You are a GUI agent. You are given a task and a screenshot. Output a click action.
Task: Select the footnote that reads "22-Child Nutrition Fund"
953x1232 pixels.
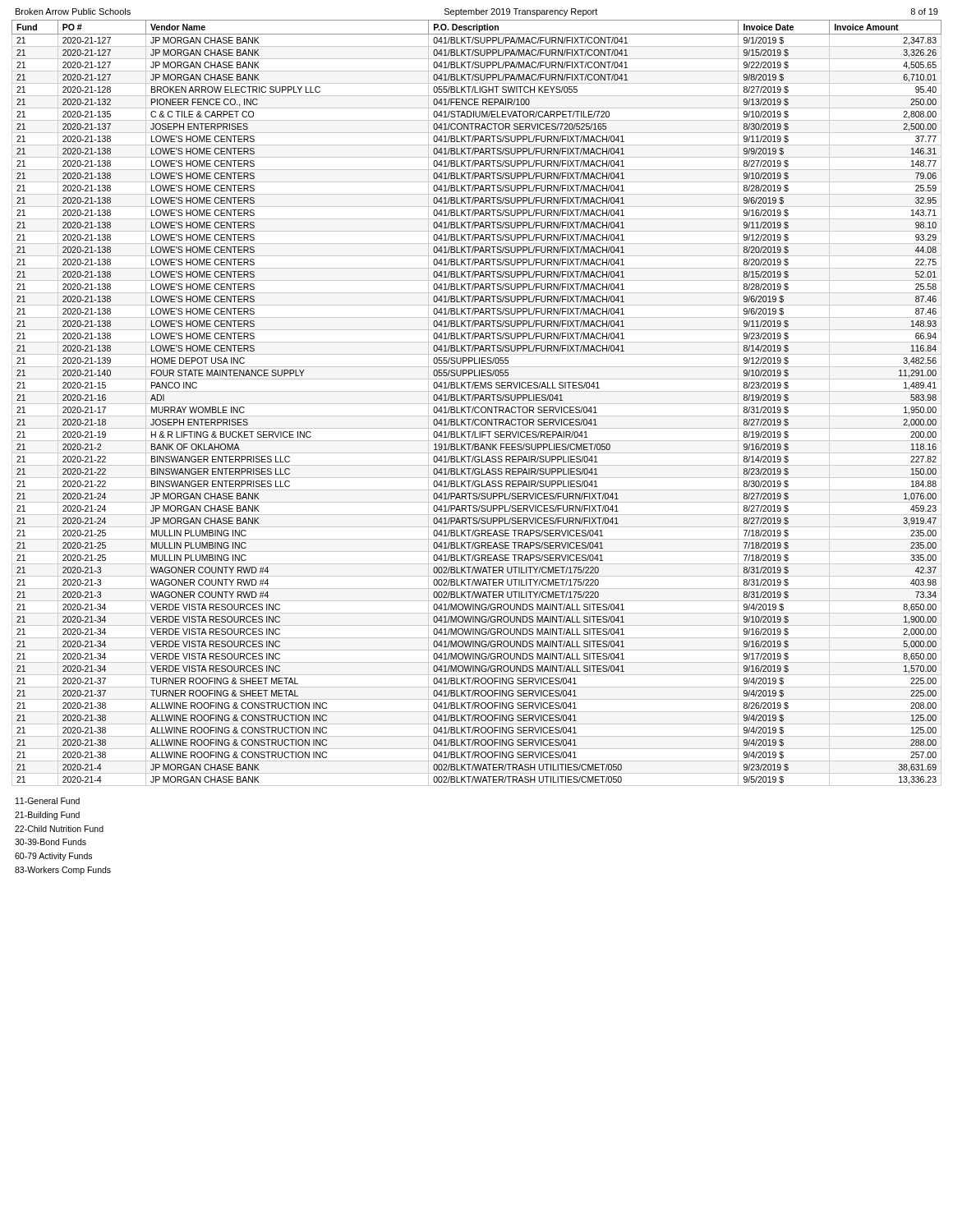click(59, 828)
